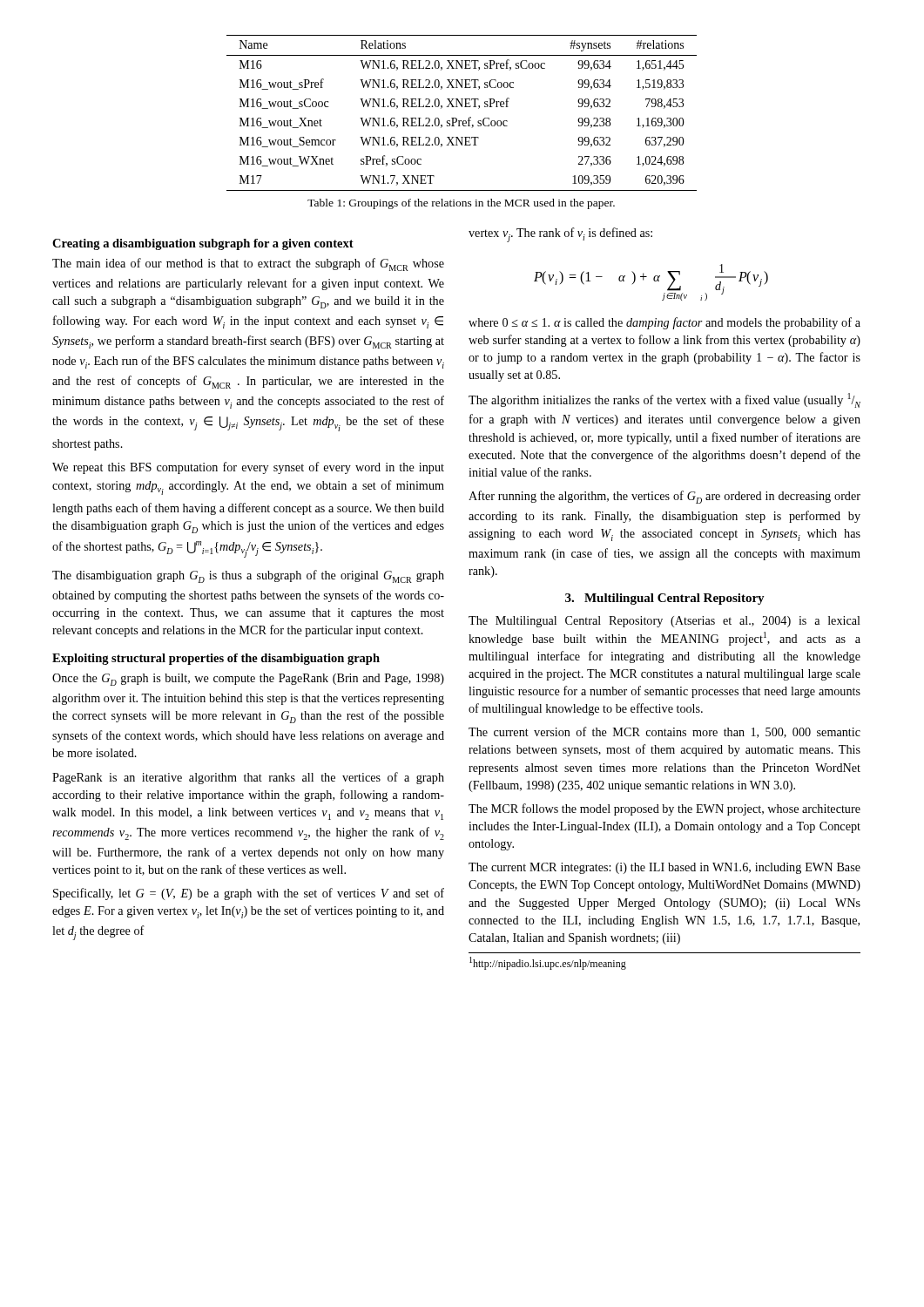The width and height of the screenshot is (924, 1307).
Task: Click the passage that begins "Once the GD graph is"
Action: (x=248, y=716)
